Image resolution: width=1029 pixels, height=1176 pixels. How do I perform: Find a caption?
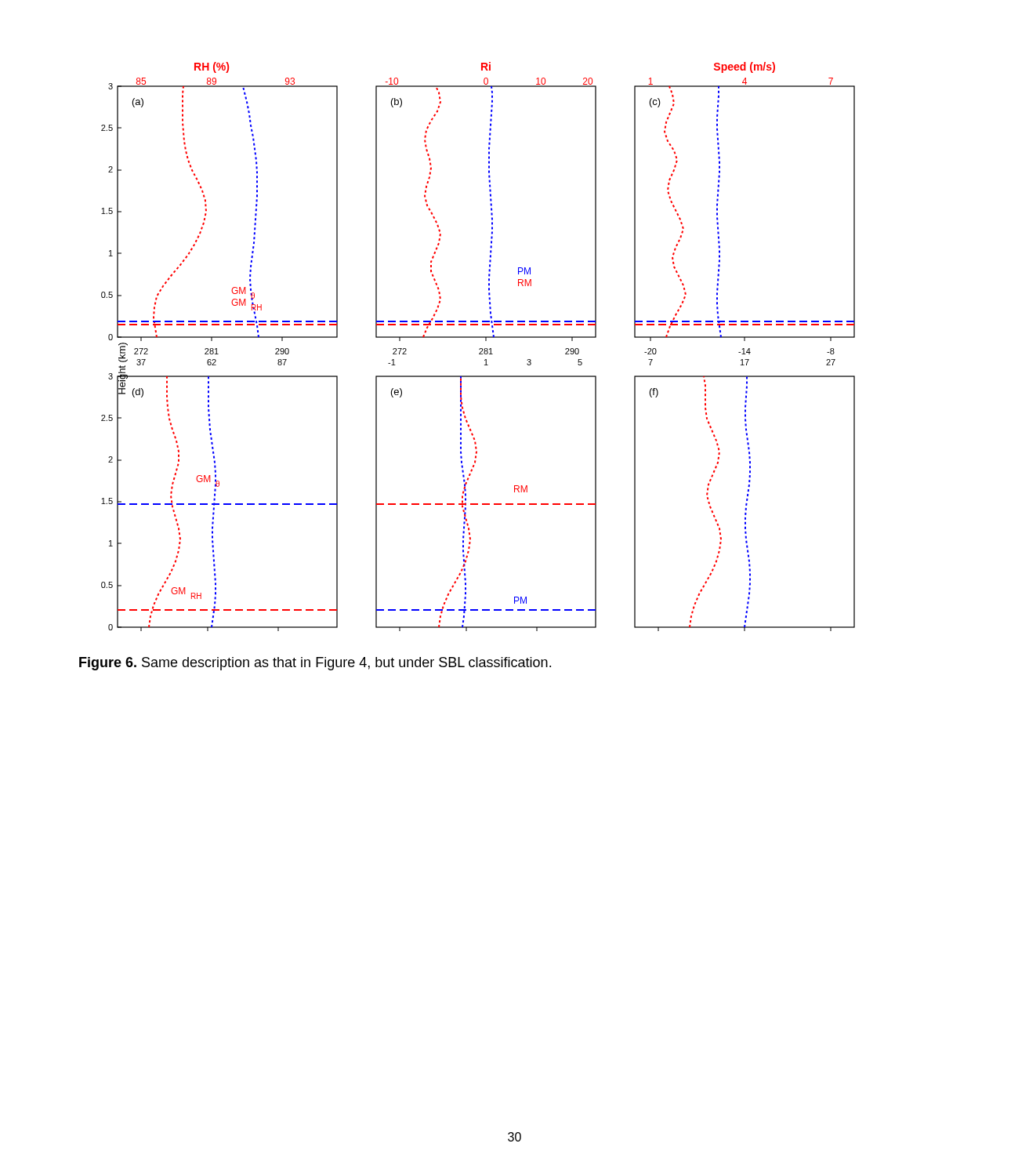[315, 662]
